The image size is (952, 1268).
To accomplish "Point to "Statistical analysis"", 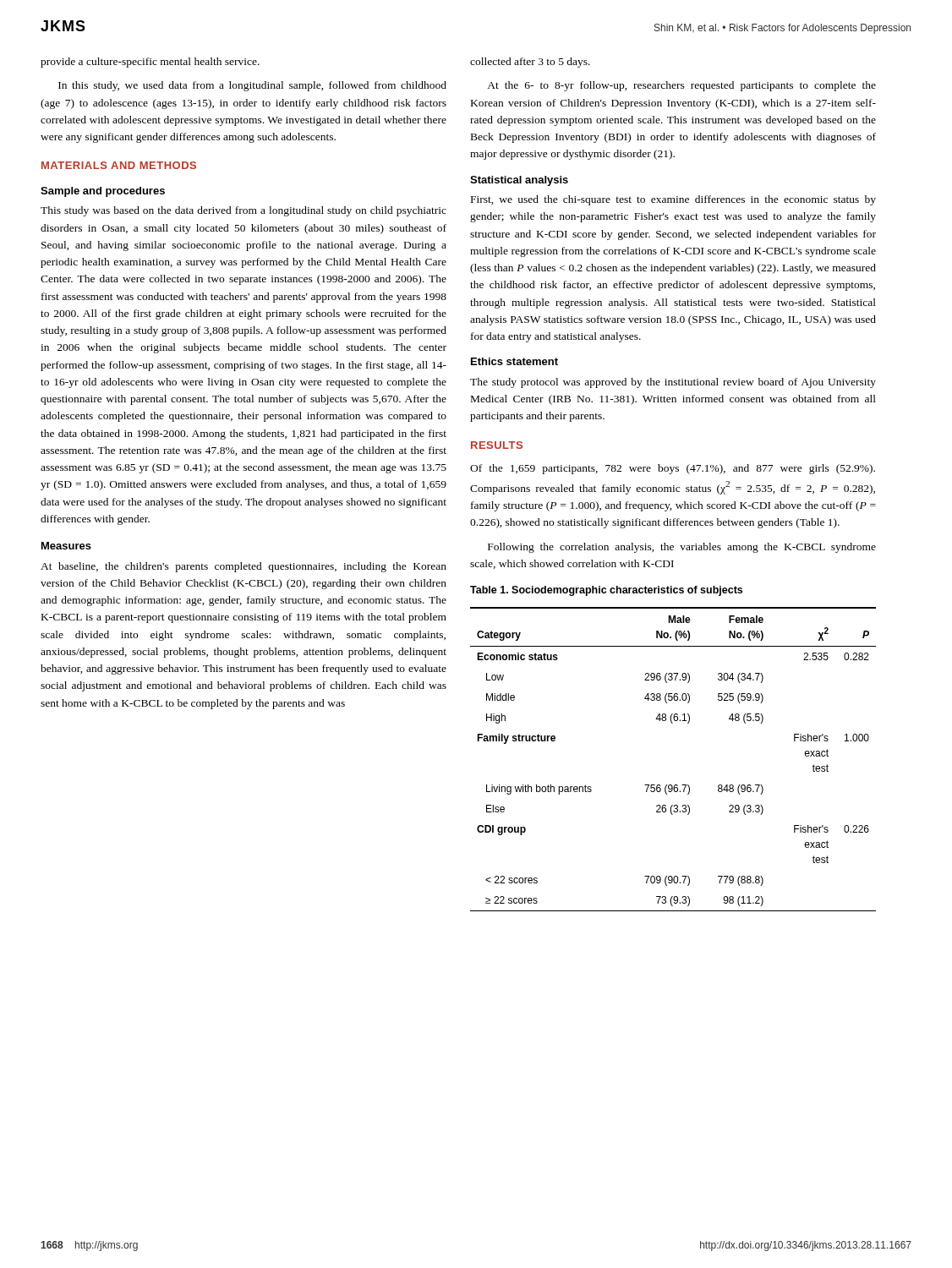I will pos(519,179).
